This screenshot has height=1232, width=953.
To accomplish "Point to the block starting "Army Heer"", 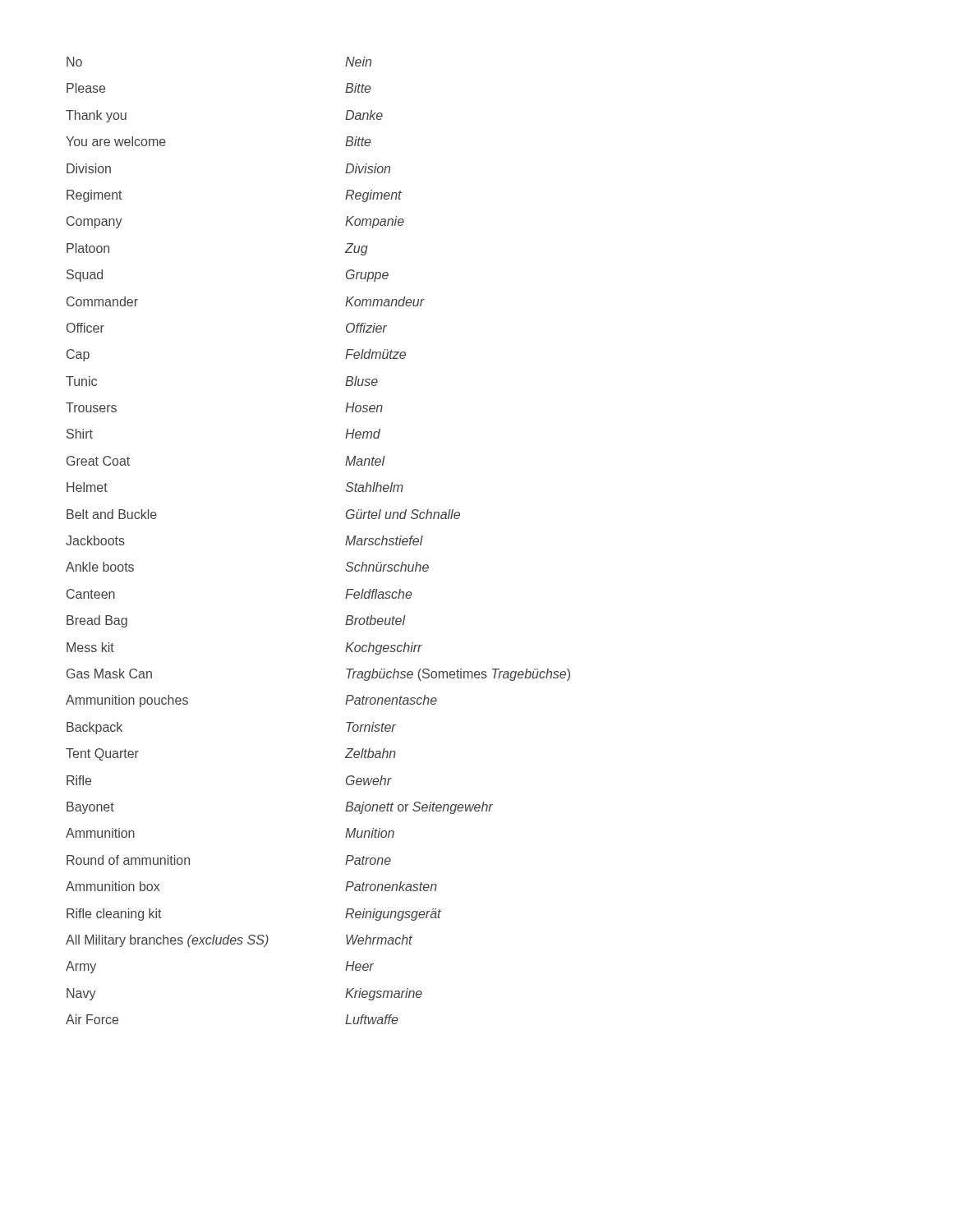I will tap(77, 967).
